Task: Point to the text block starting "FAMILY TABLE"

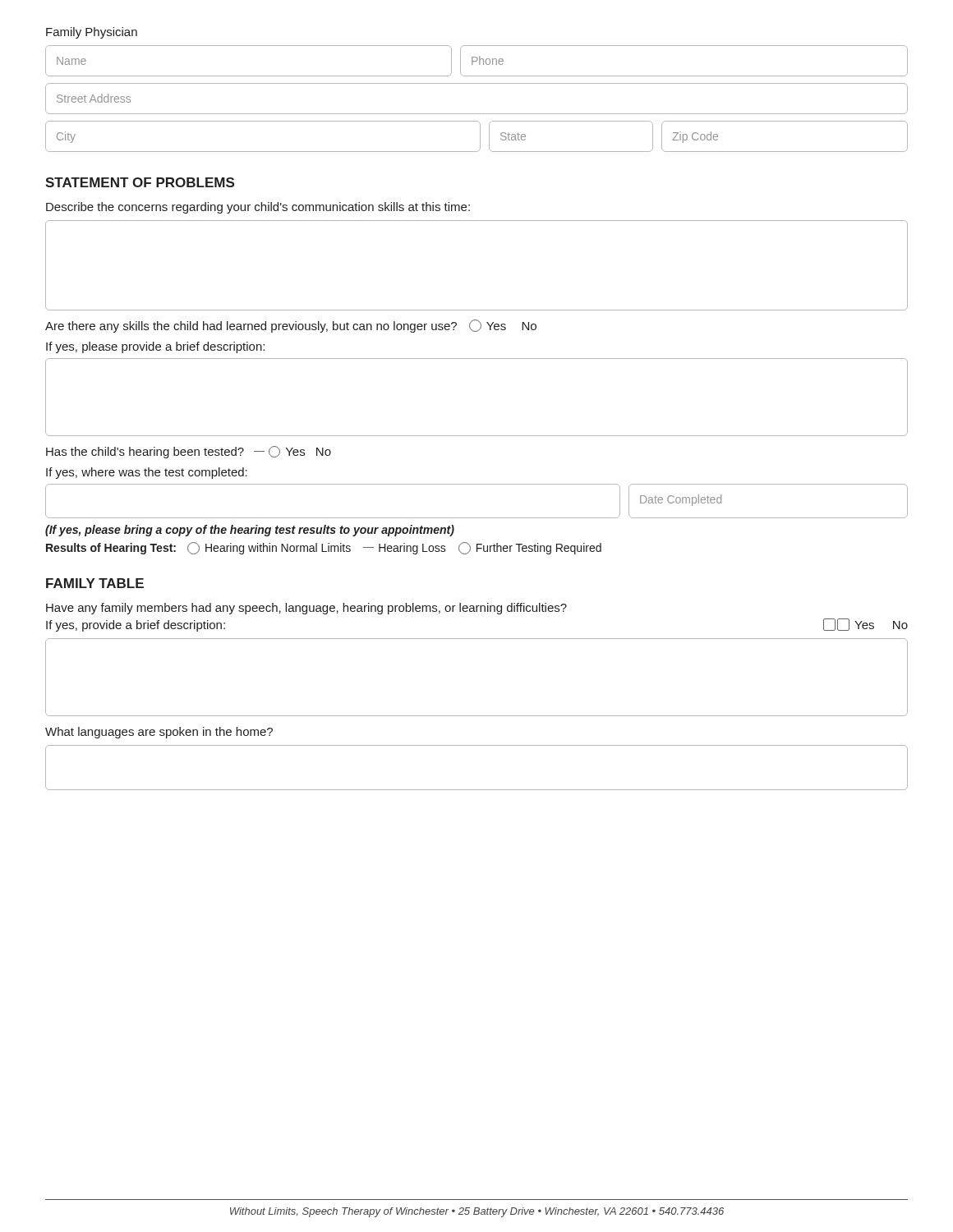Action: [x=95, y=584]
